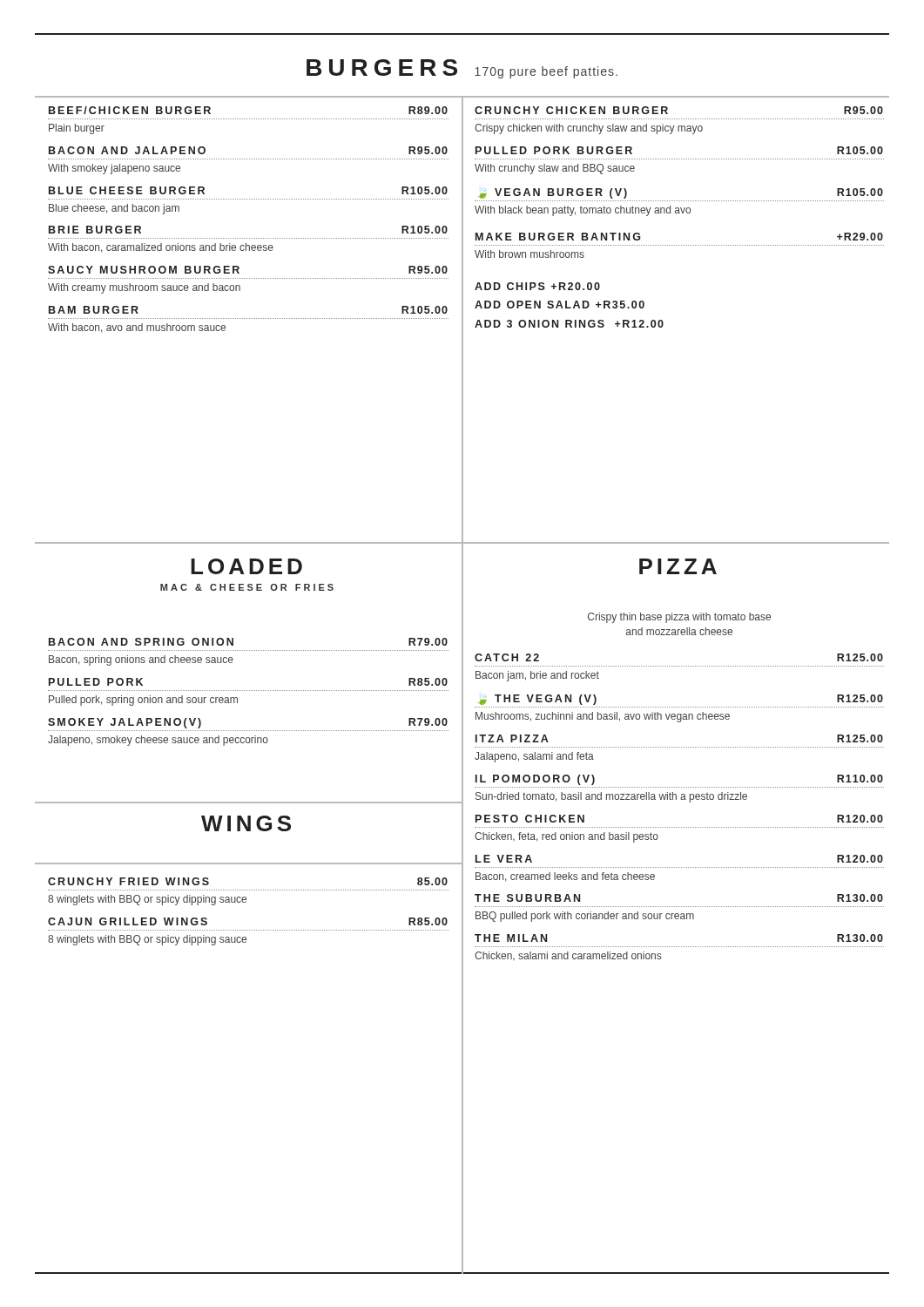This screenshot has width=924, height=1307.
Task: Where is the section header that starts "🍃VEGAN BURGER (V) R105.00 With black bean"?
Action: click(x=679, y=201)
